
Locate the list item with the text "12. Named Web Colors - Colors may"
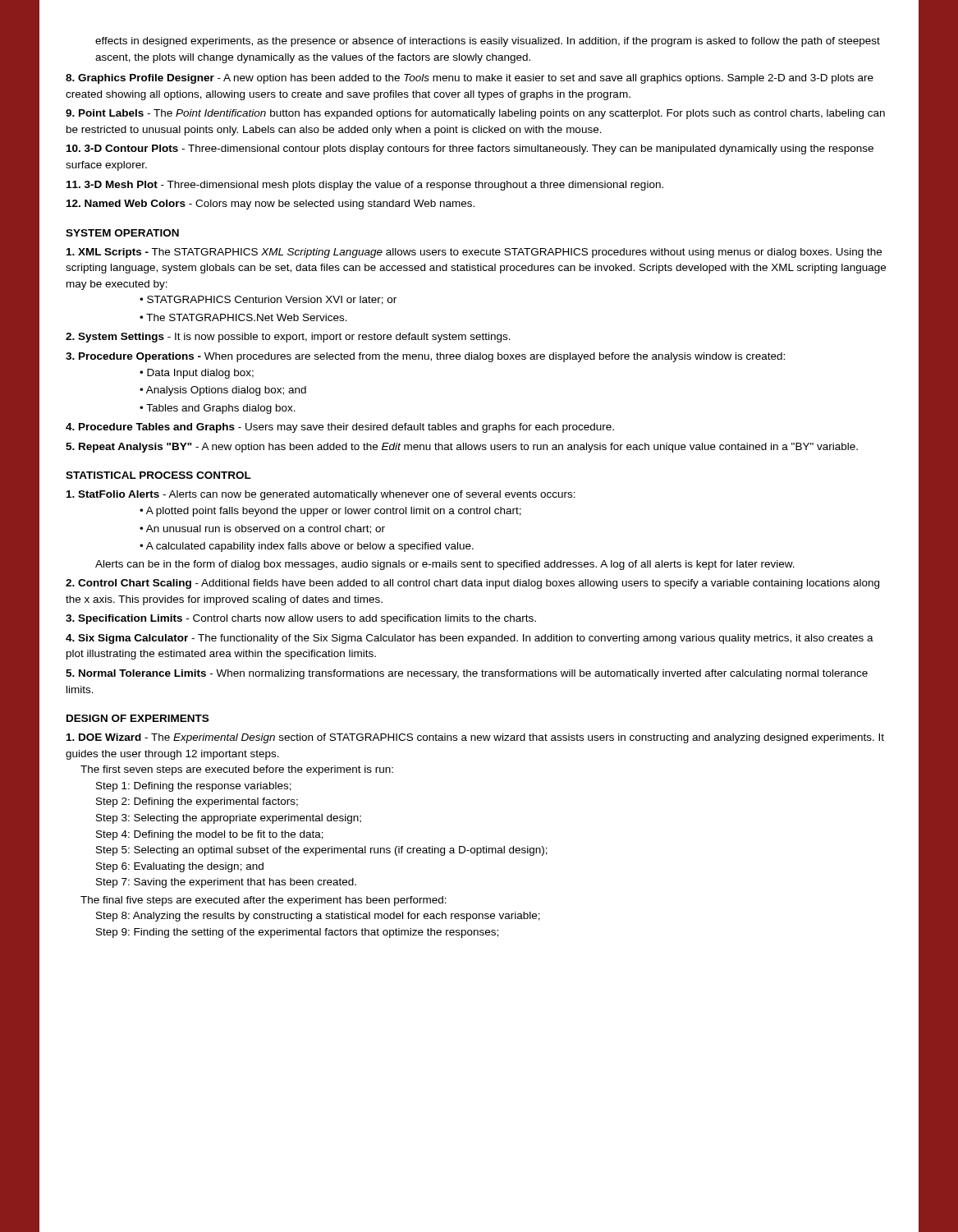[x=271, y=203]
